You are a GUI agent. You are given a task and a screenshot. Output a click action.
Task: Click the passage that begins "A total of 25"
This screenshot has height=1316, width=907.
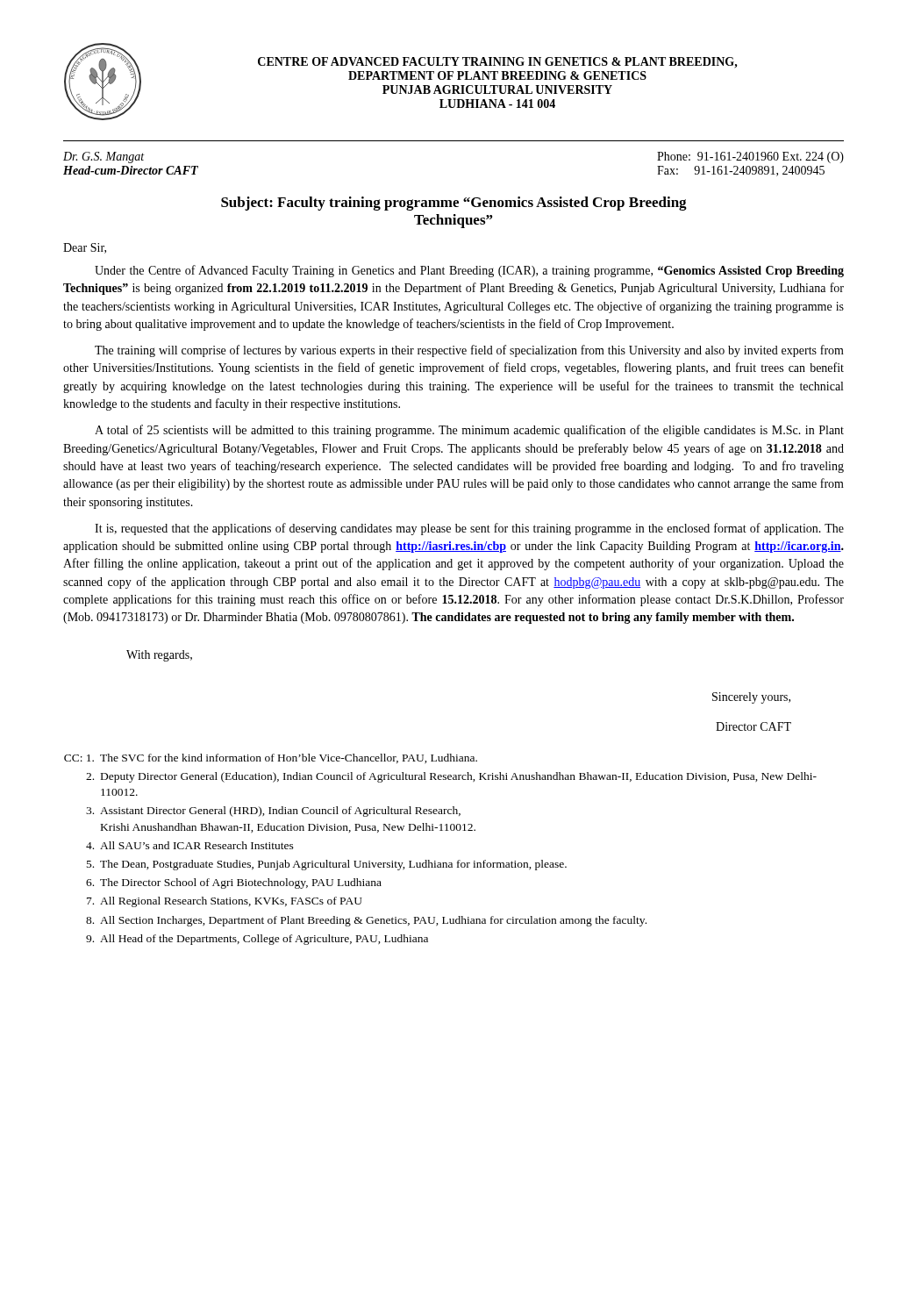pos(454,466)
